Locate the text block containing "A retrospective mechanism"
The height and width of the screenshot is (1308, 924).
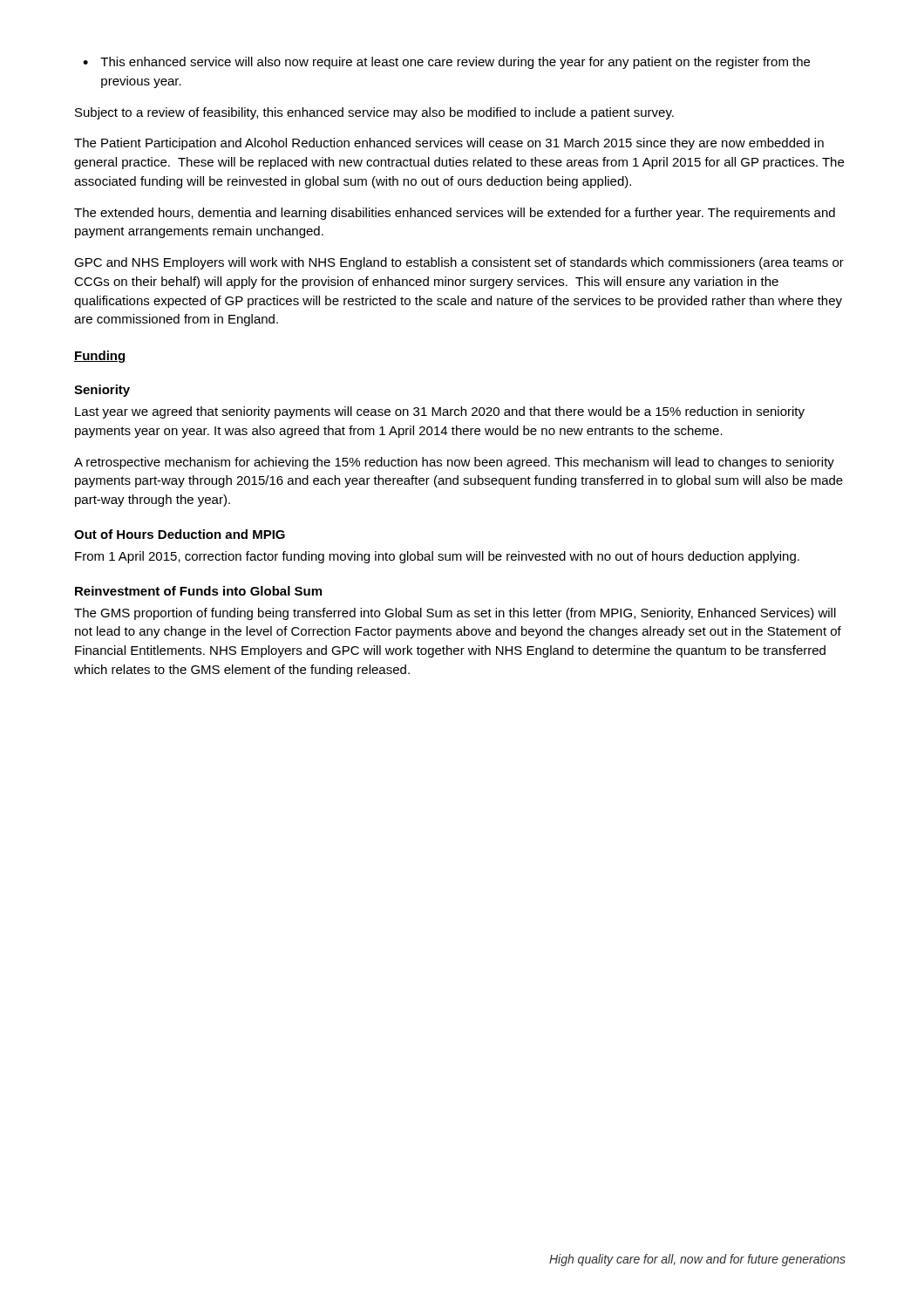point(459,480)
